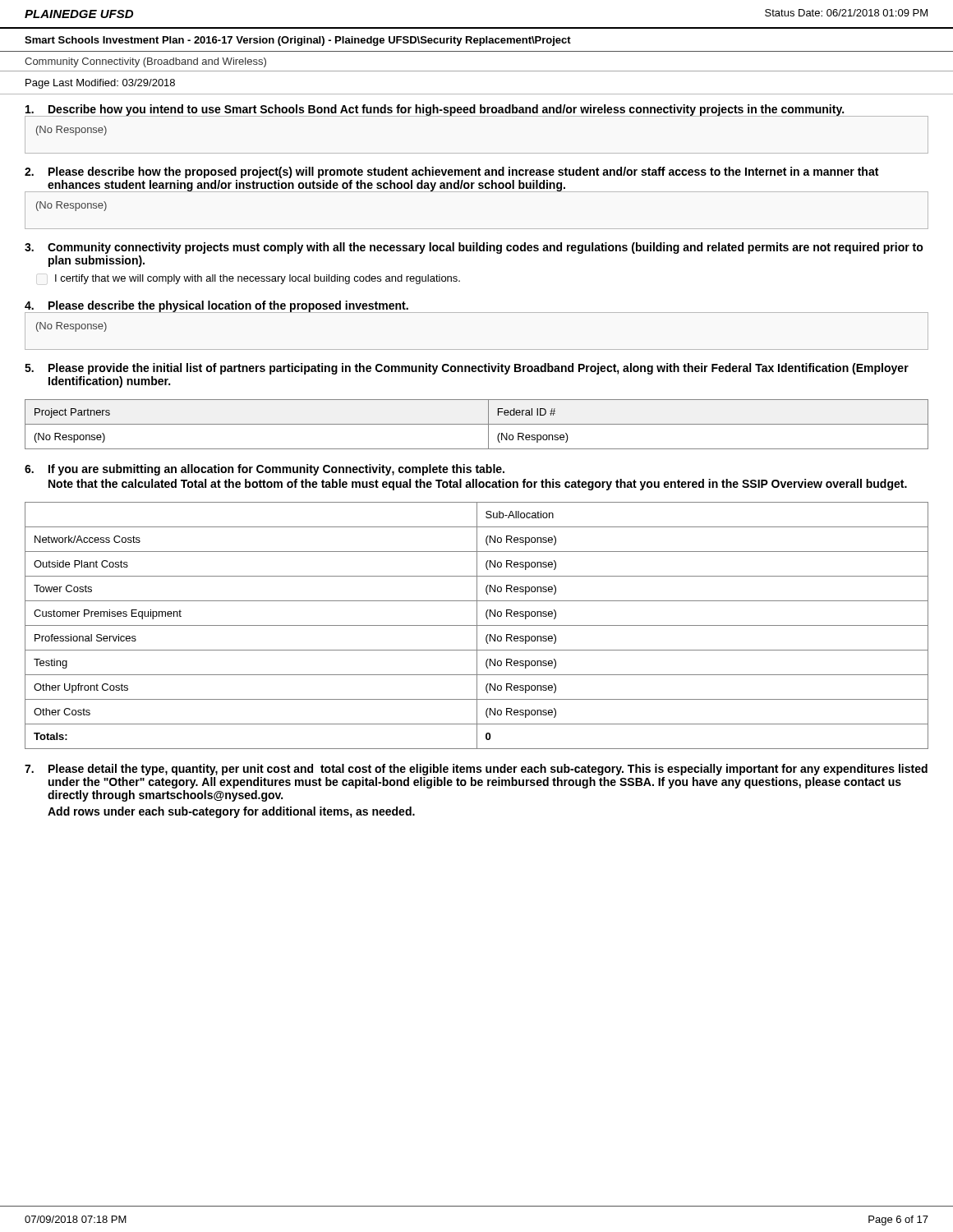The image size is (953, 1232).
Task: Navigate to the text starting "5. Please provide"
Action: pyautogui.click(x=476, y=375)
